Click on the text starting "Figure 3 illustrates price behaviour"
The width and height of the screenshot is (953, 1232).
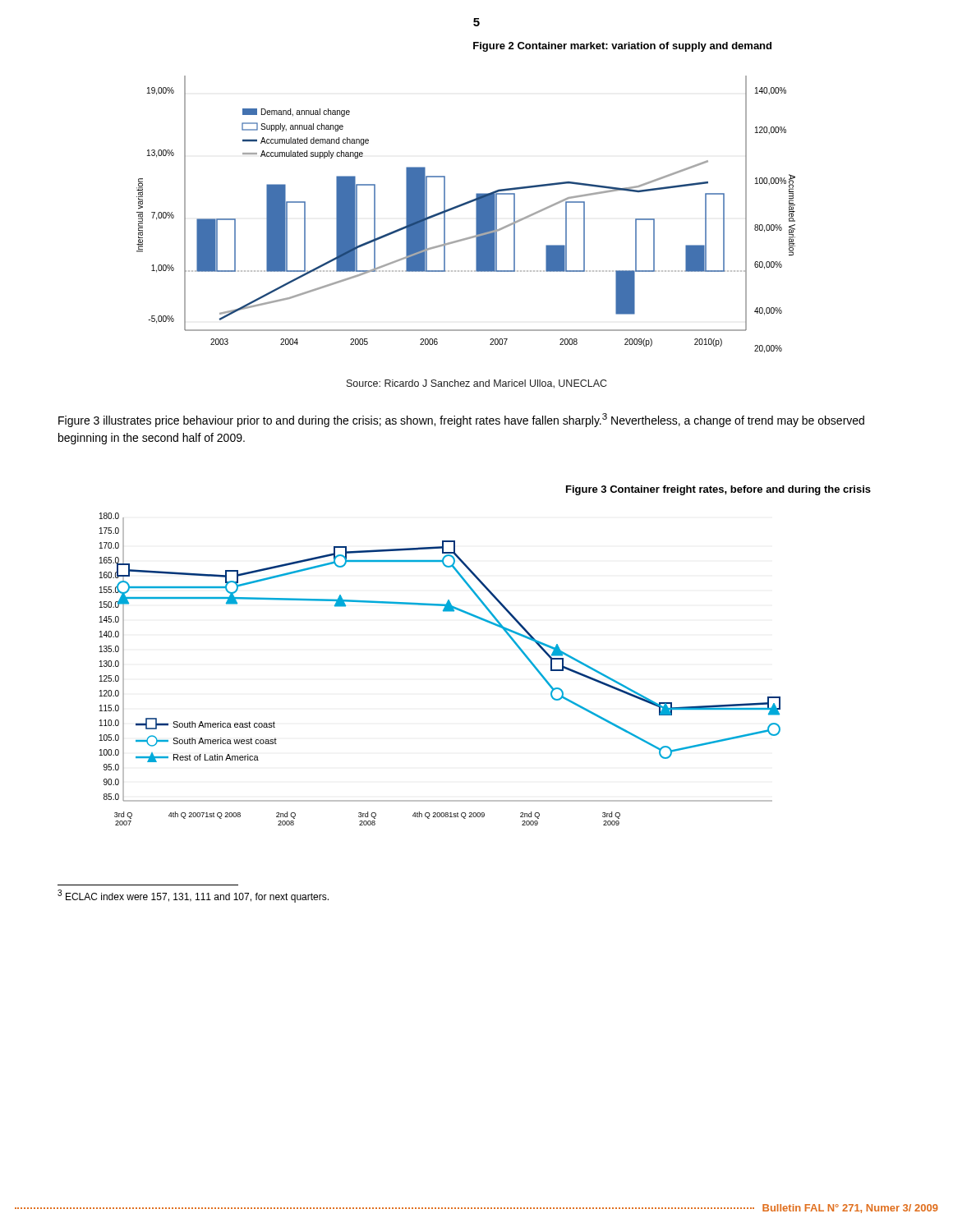pos(461,427)
